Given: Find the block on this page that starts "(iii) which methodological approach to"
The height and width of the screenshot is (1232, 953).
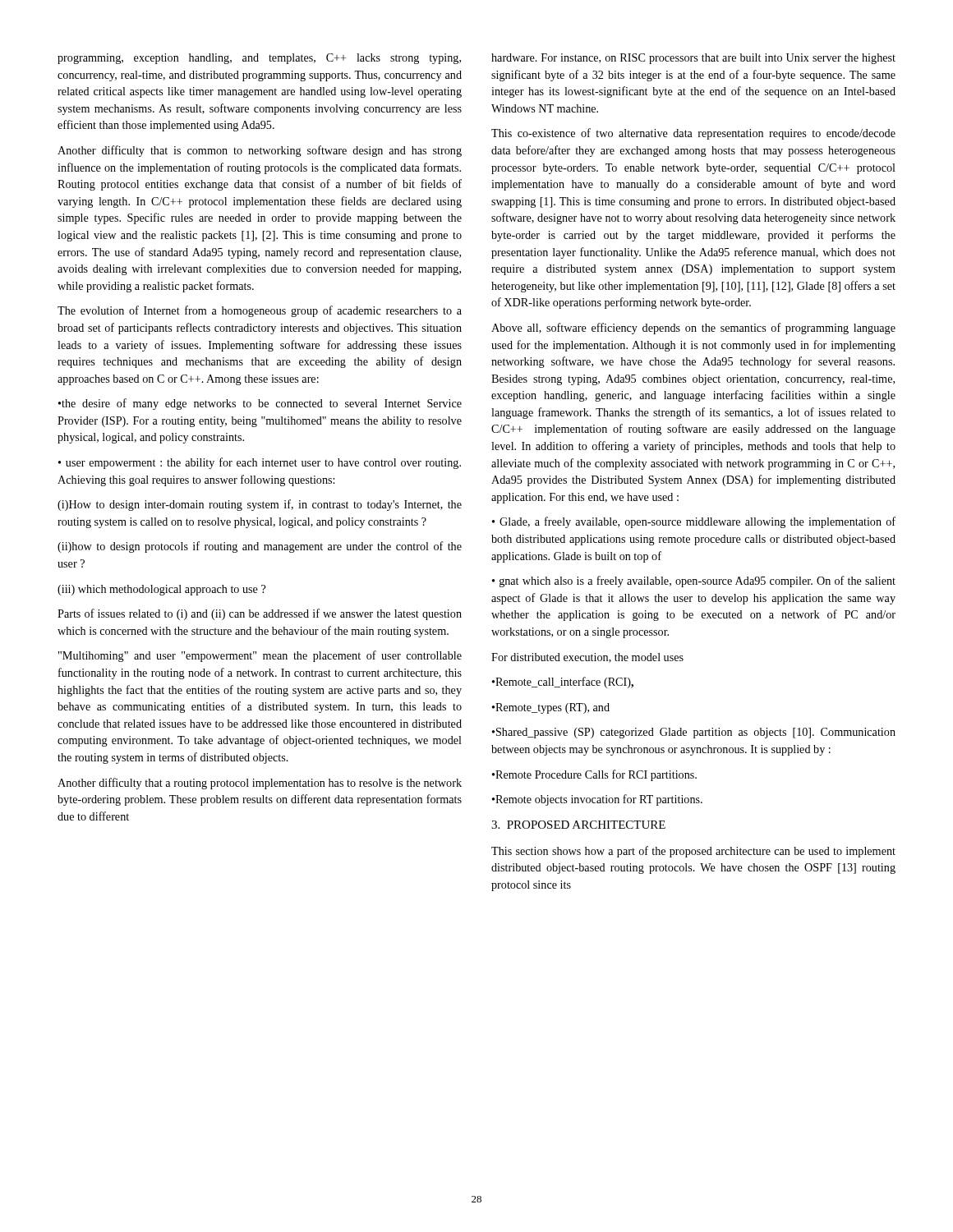Looking at the screenshot, I should 260,589.
